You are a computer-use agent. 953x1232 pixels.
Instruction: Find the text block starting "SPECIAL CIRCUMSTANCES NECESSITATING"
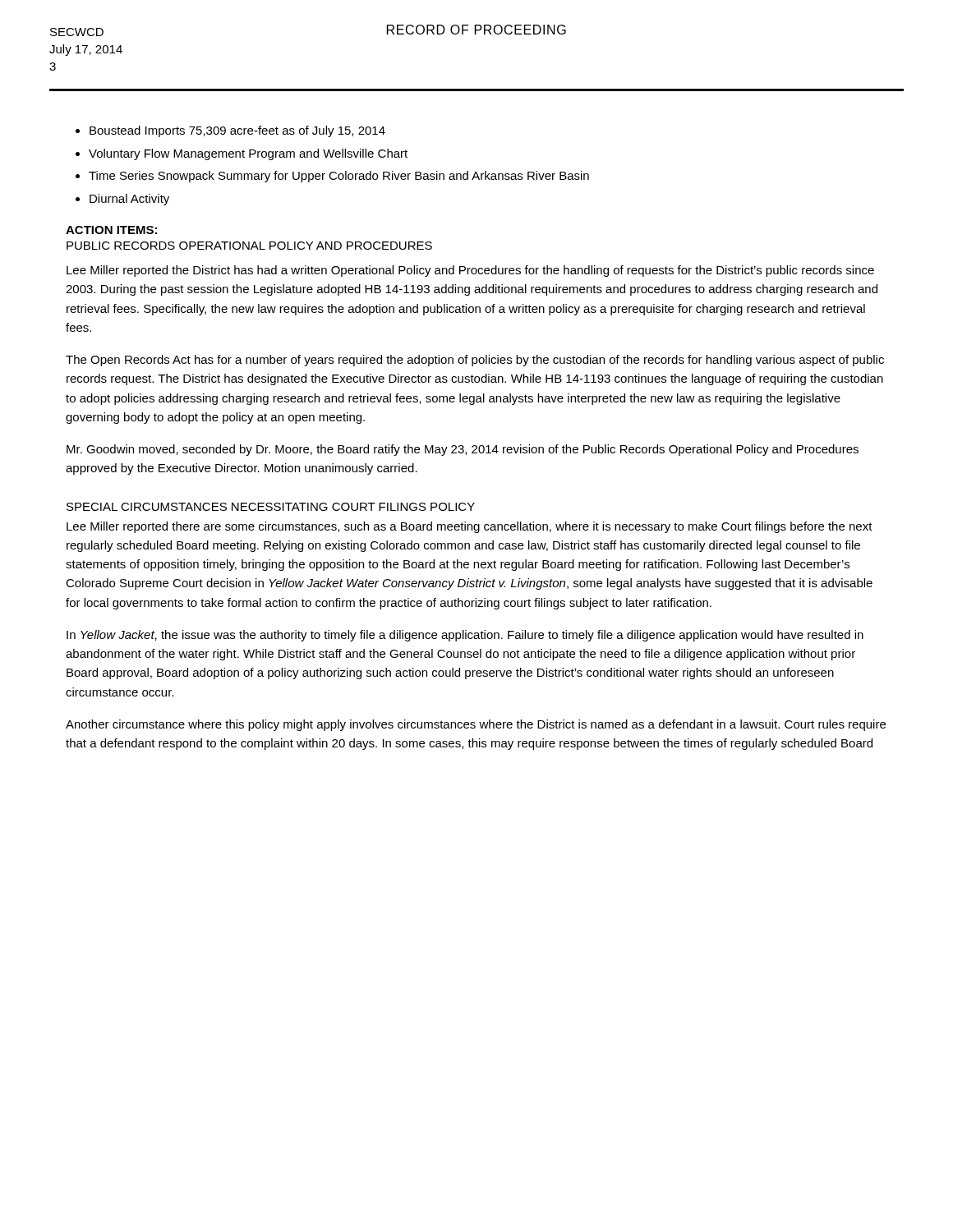270,506
